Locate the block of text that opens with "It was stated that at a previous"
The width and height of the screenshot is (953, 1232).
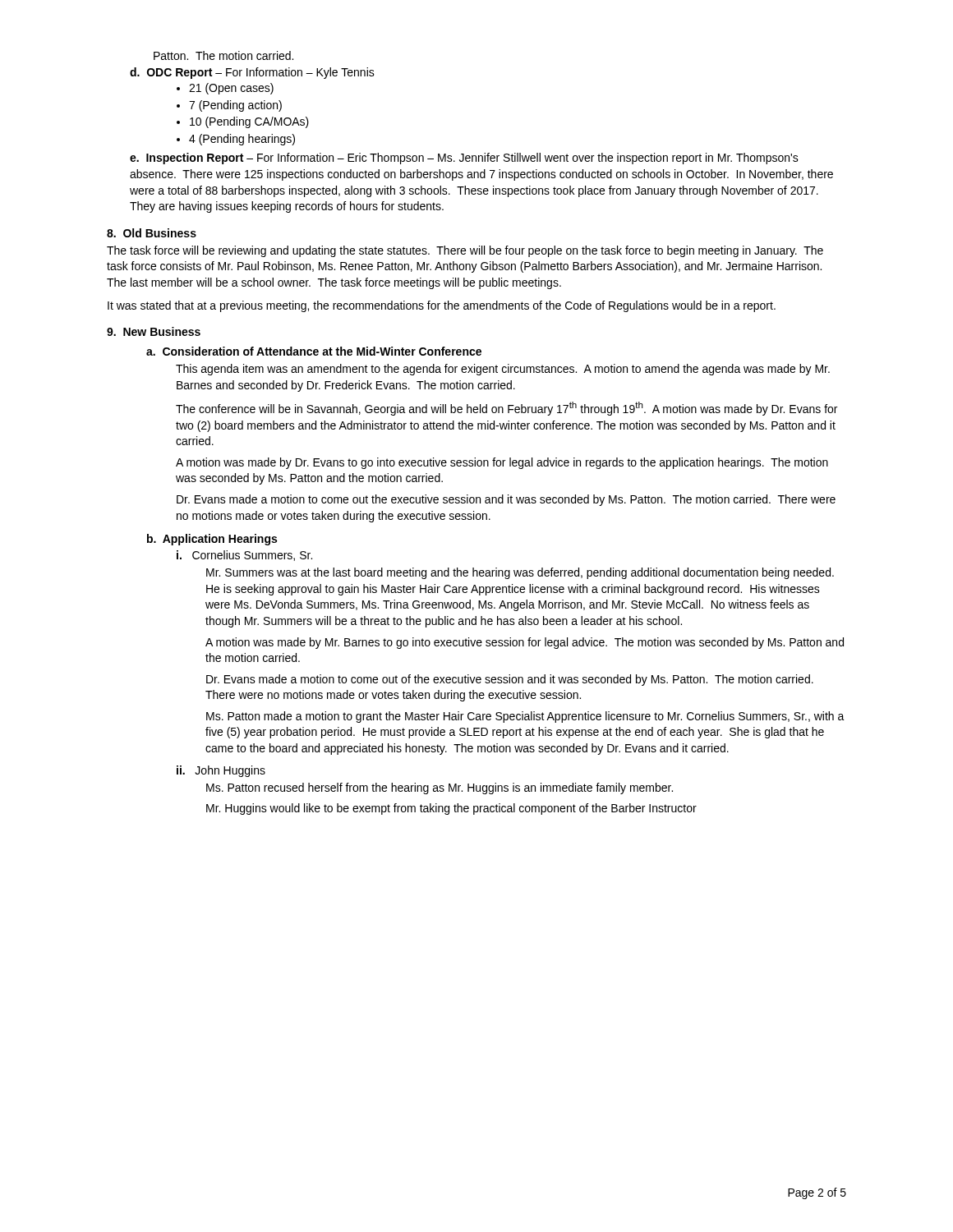coord(442,305)
